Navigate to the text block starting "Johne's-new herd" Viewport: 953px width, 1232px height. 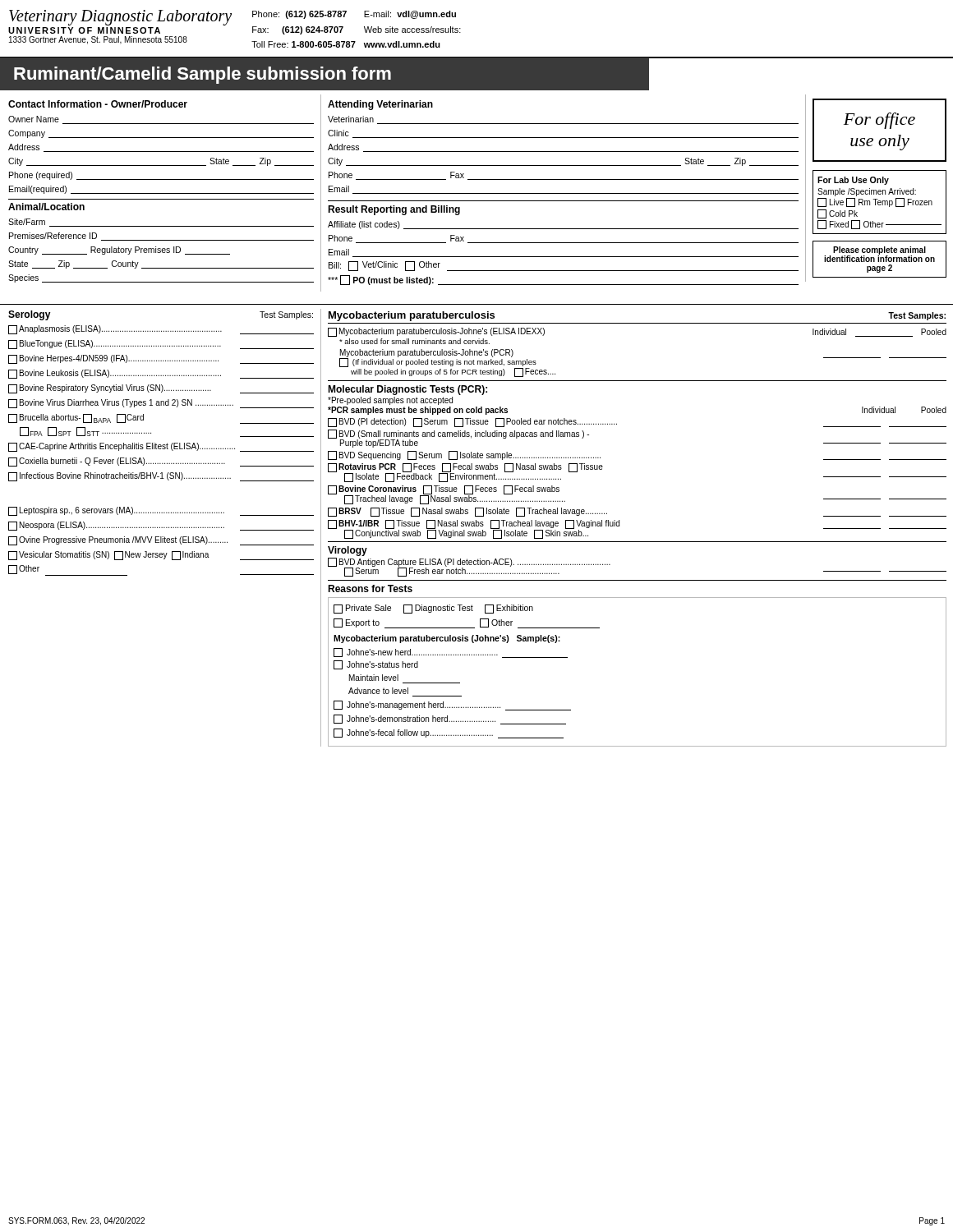point(451,652)
